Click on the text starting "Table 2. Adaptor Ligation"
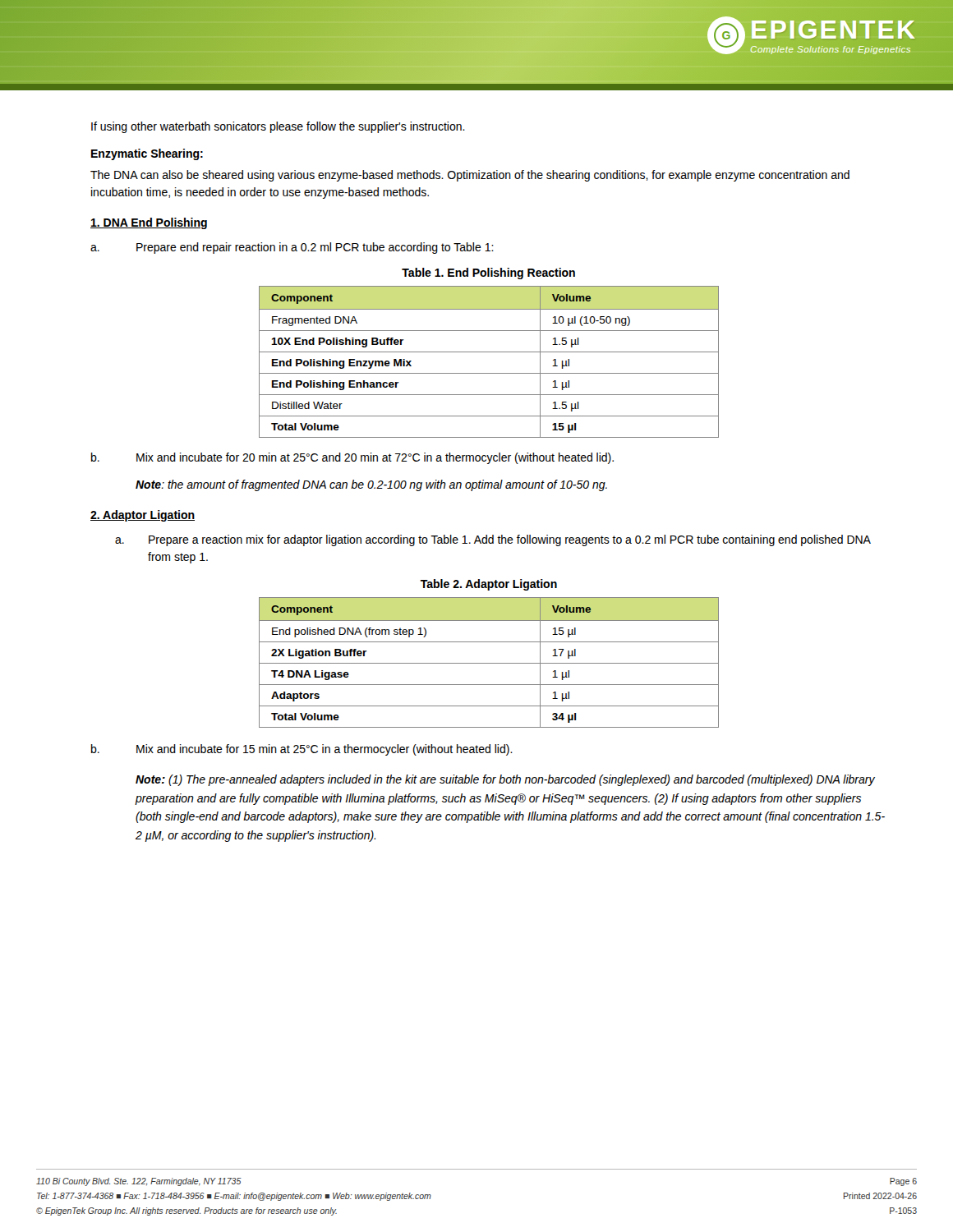953x1232 pixels. coord(489,584)
